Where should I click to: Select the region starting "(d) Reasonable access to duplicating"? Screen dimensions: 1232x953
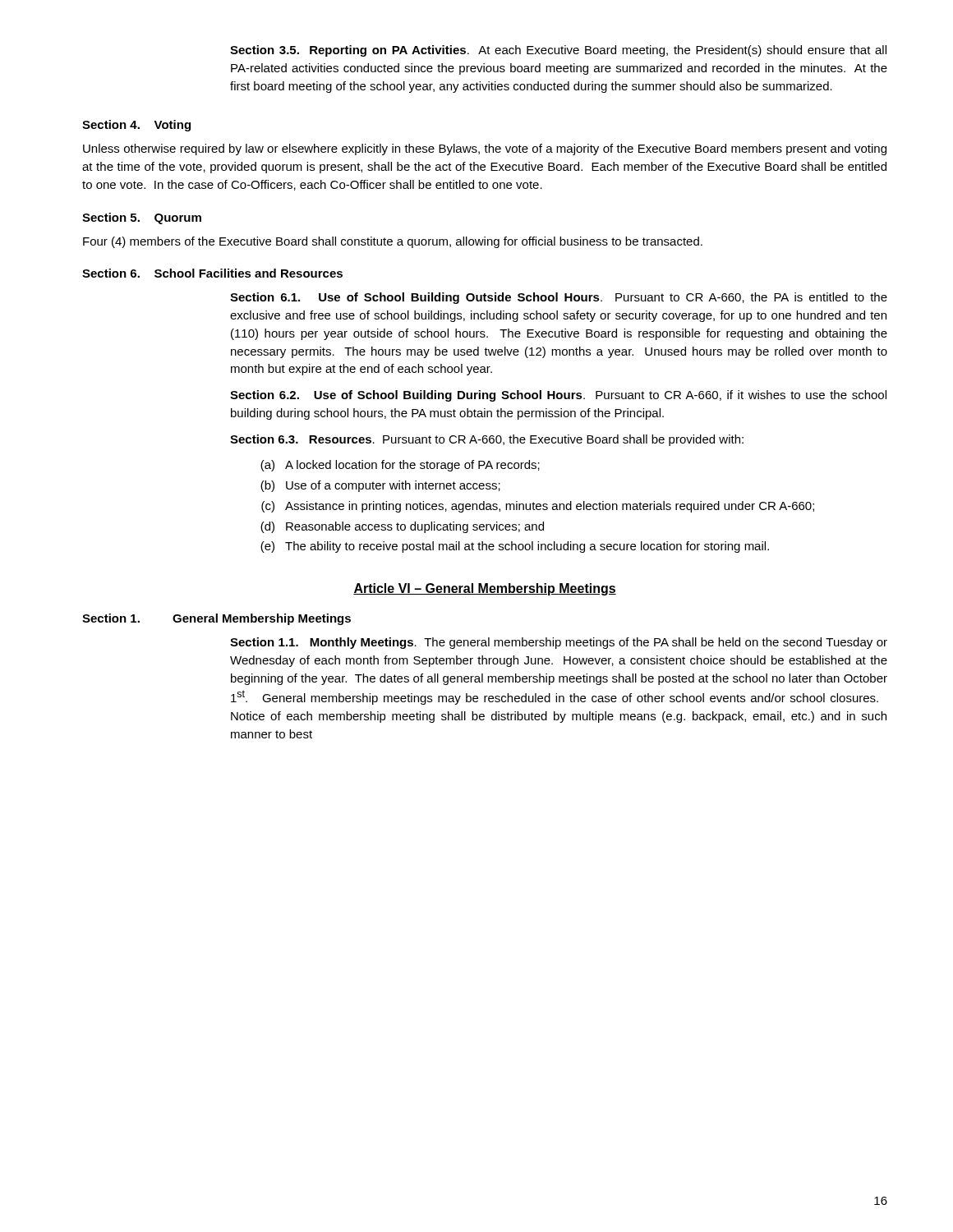pos(402,527)
